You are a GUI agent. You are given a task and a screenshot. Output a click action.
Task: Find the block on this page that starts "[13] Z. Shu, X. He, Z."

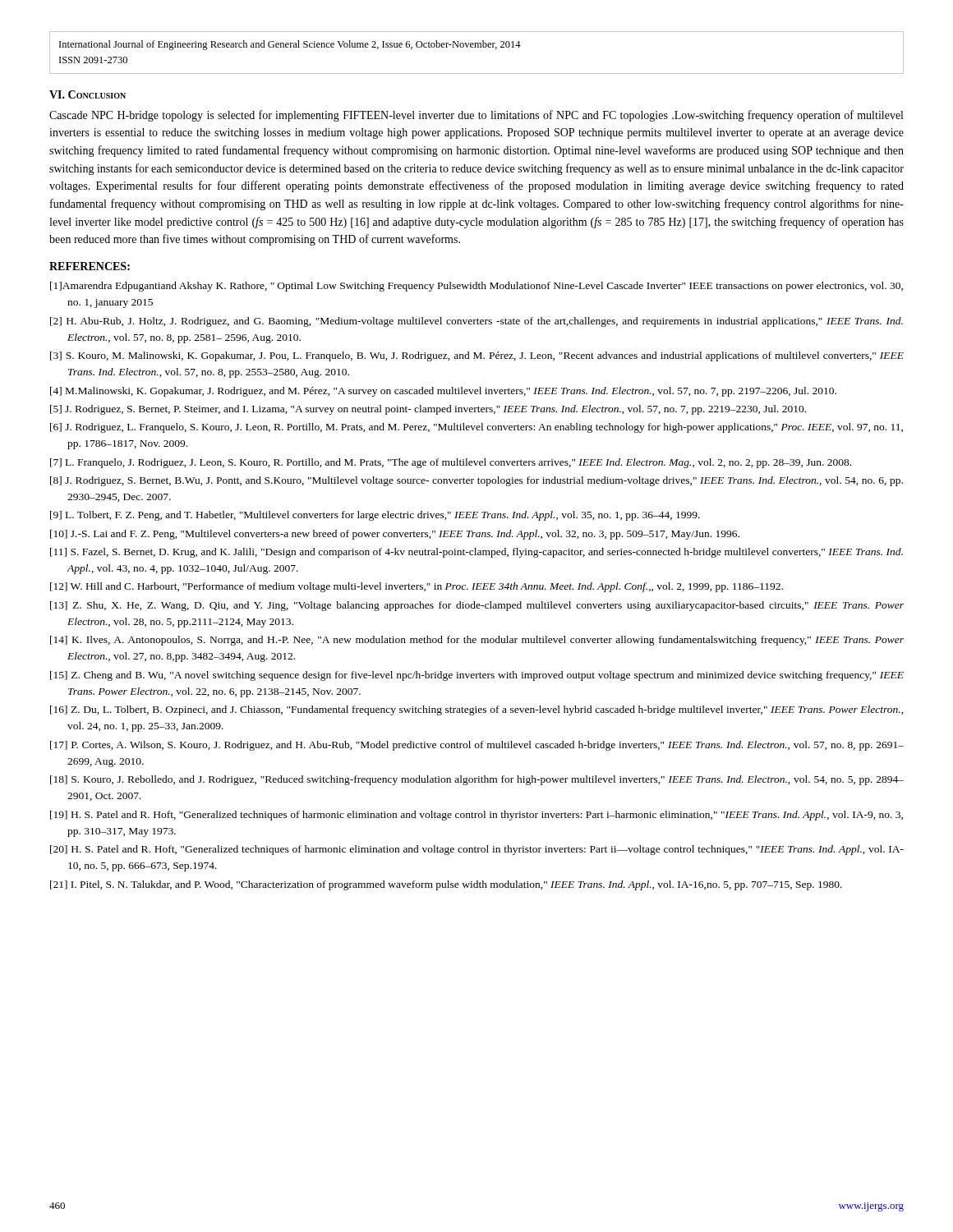476,613
